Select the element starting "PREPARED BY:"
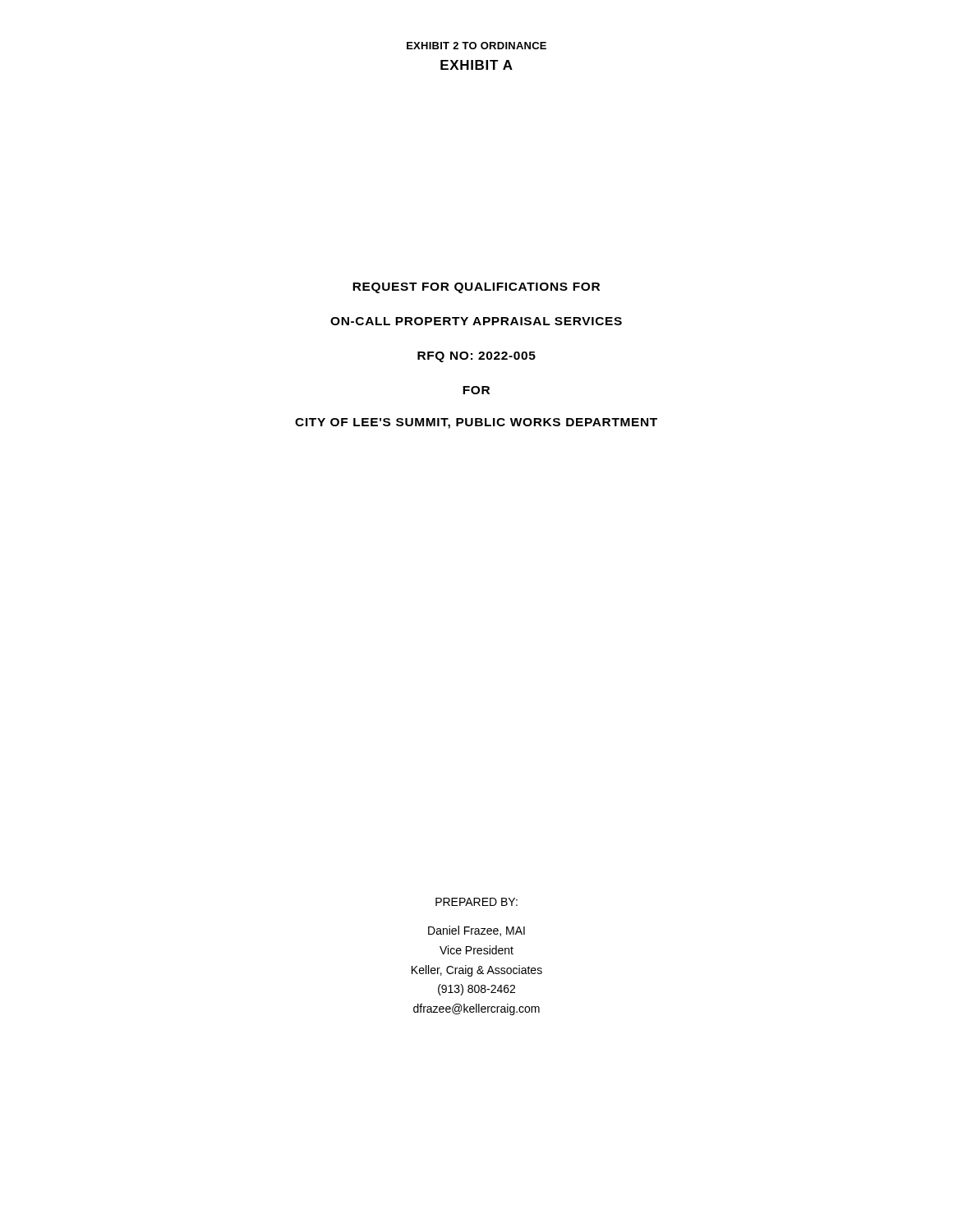The width and height of the screenshot is (953, 1232). [476, 902]
